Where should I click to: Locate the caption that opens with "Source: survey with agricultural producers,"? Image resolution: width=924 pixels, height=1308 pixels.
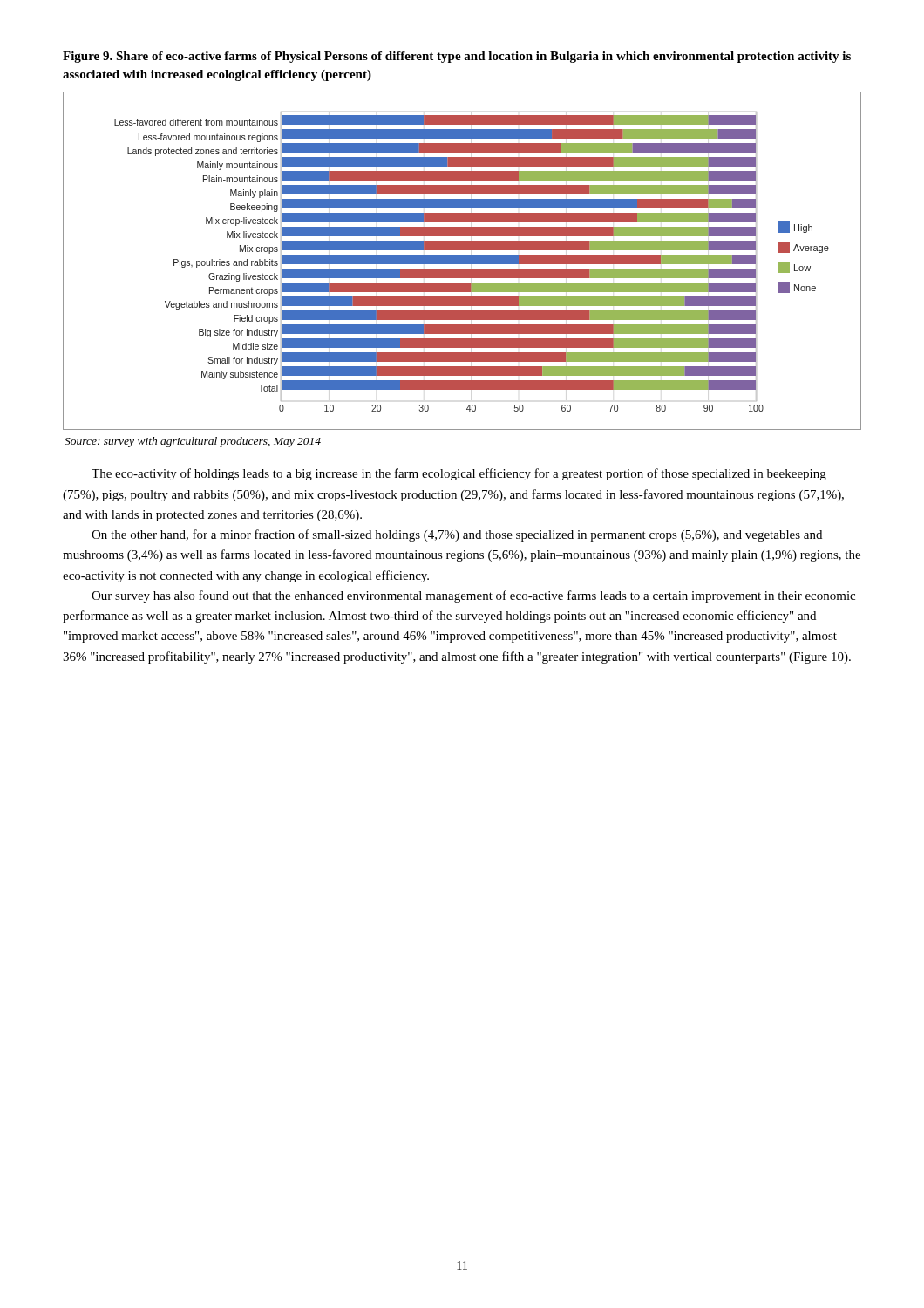[x=193, y=441]
